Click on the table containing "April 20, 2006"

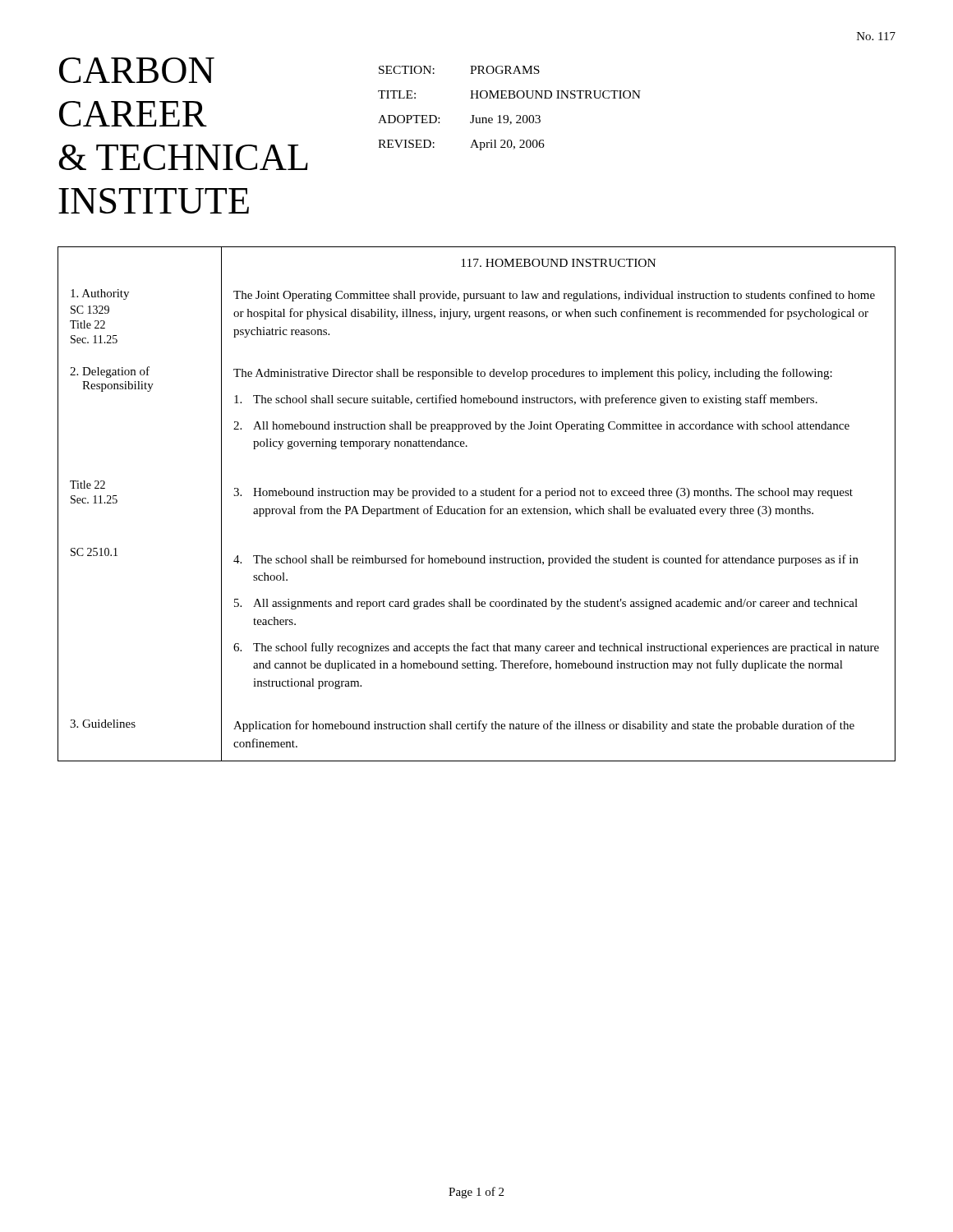click(x=637, y=107)
